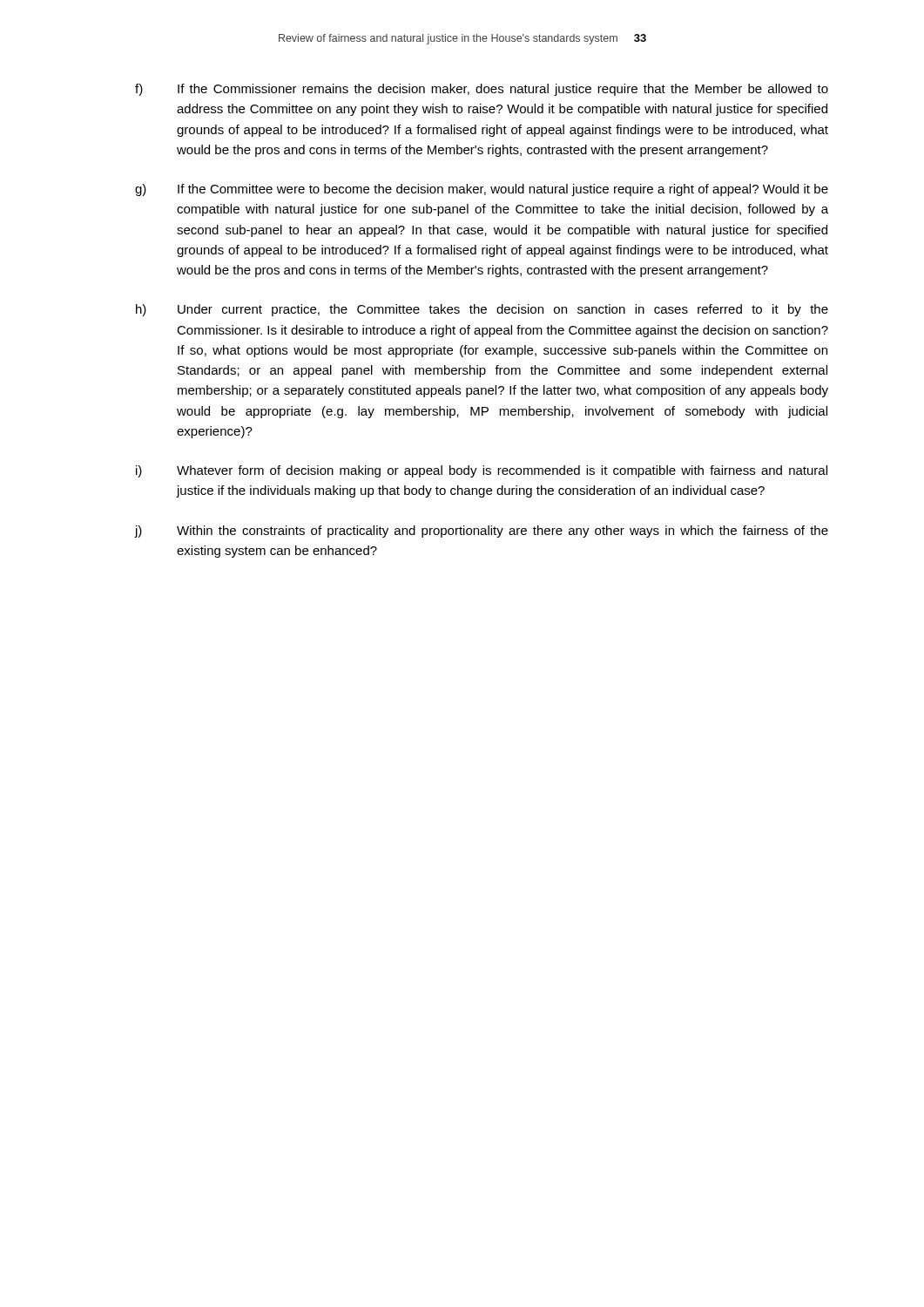Locate the list item that says "i) Whatever form of decision making or"
Image resolution: width=924 pixels, height=1307 pixels.
pyautogui.click(x=482, y=480)
